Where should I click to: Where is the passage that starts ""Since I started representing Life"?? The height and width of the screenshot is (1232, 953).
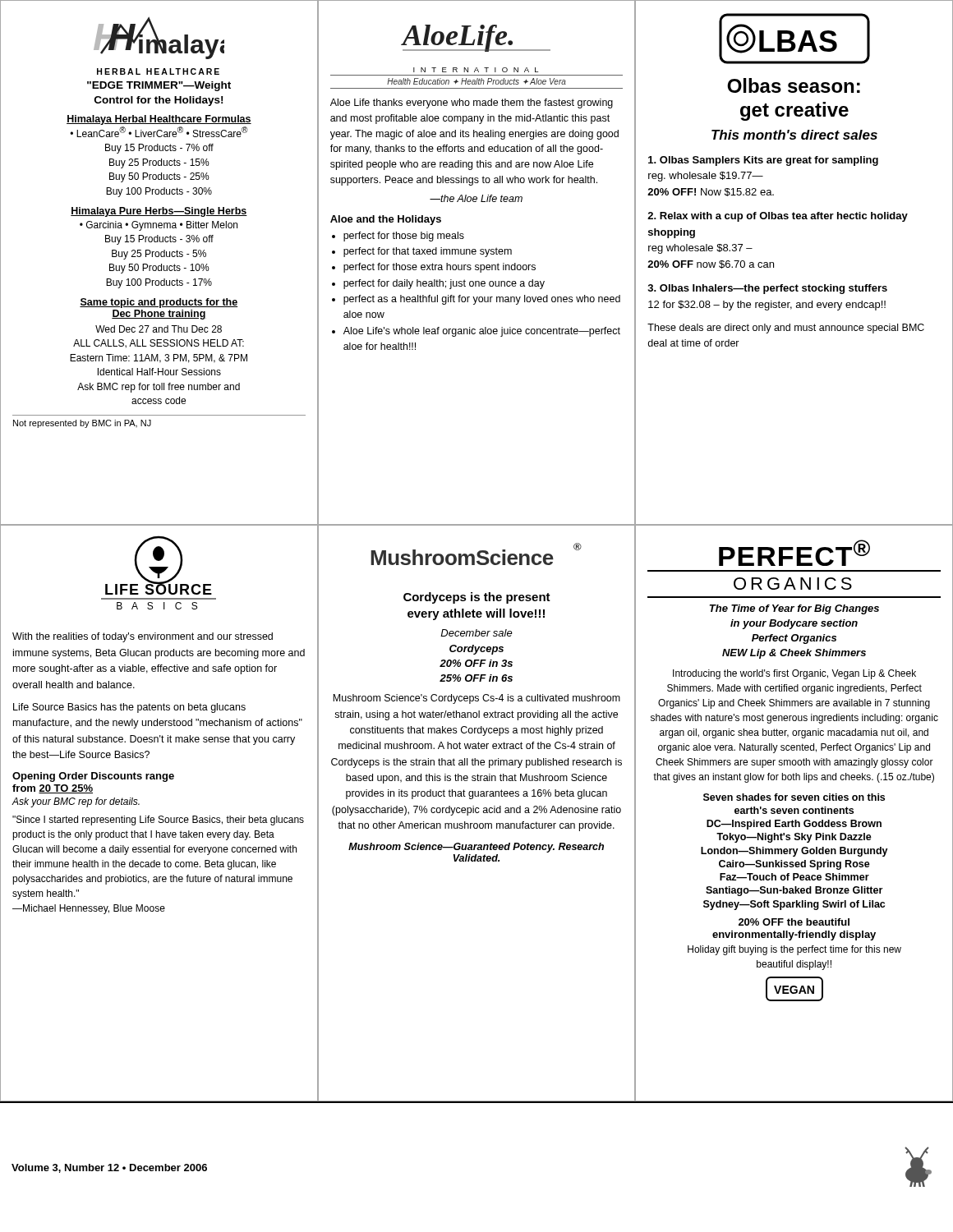(x=158, y=864)
